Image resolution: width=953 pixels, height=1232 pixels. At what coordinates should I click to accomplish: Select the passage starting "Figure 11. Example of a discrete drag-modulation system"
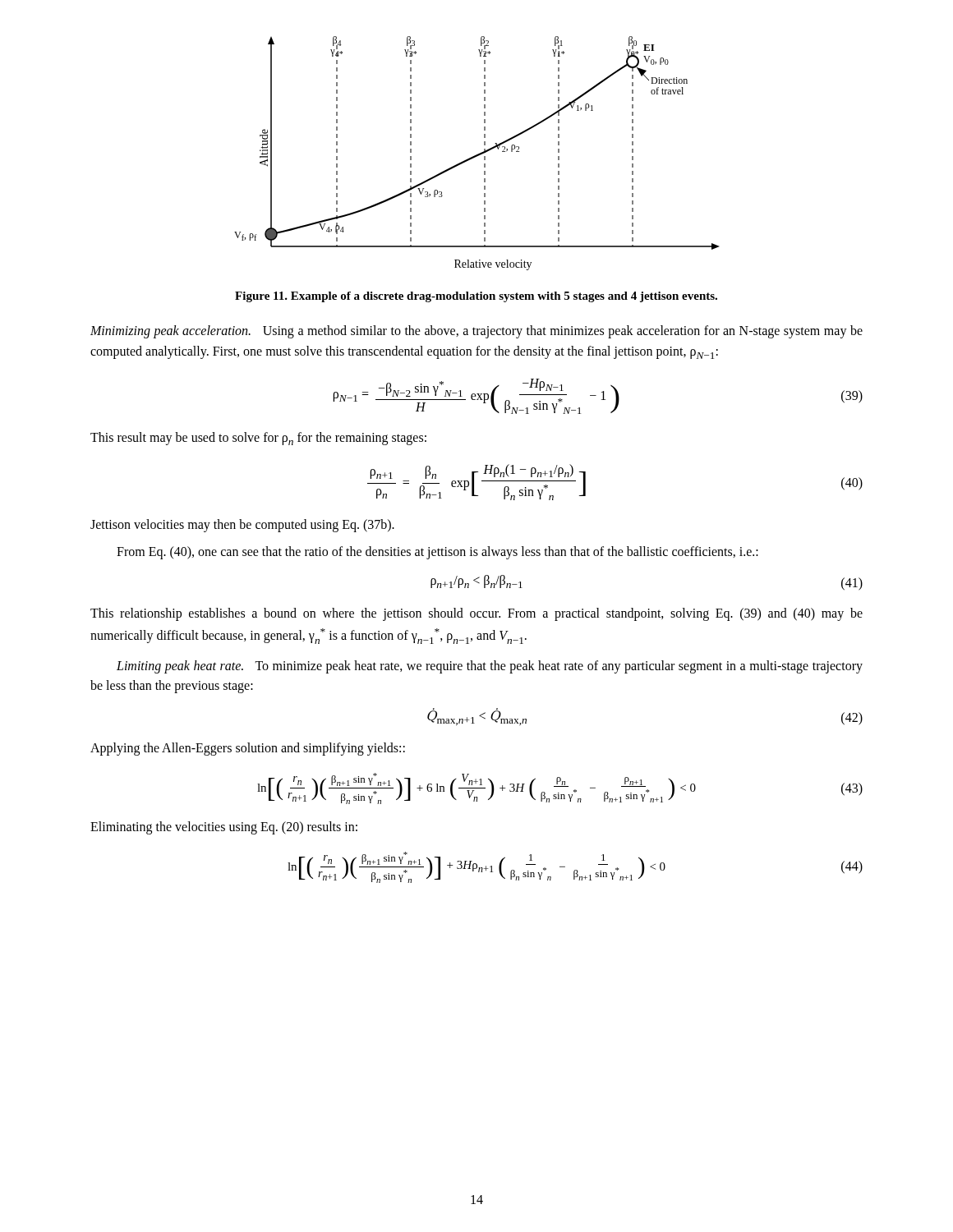coord(476,296)
